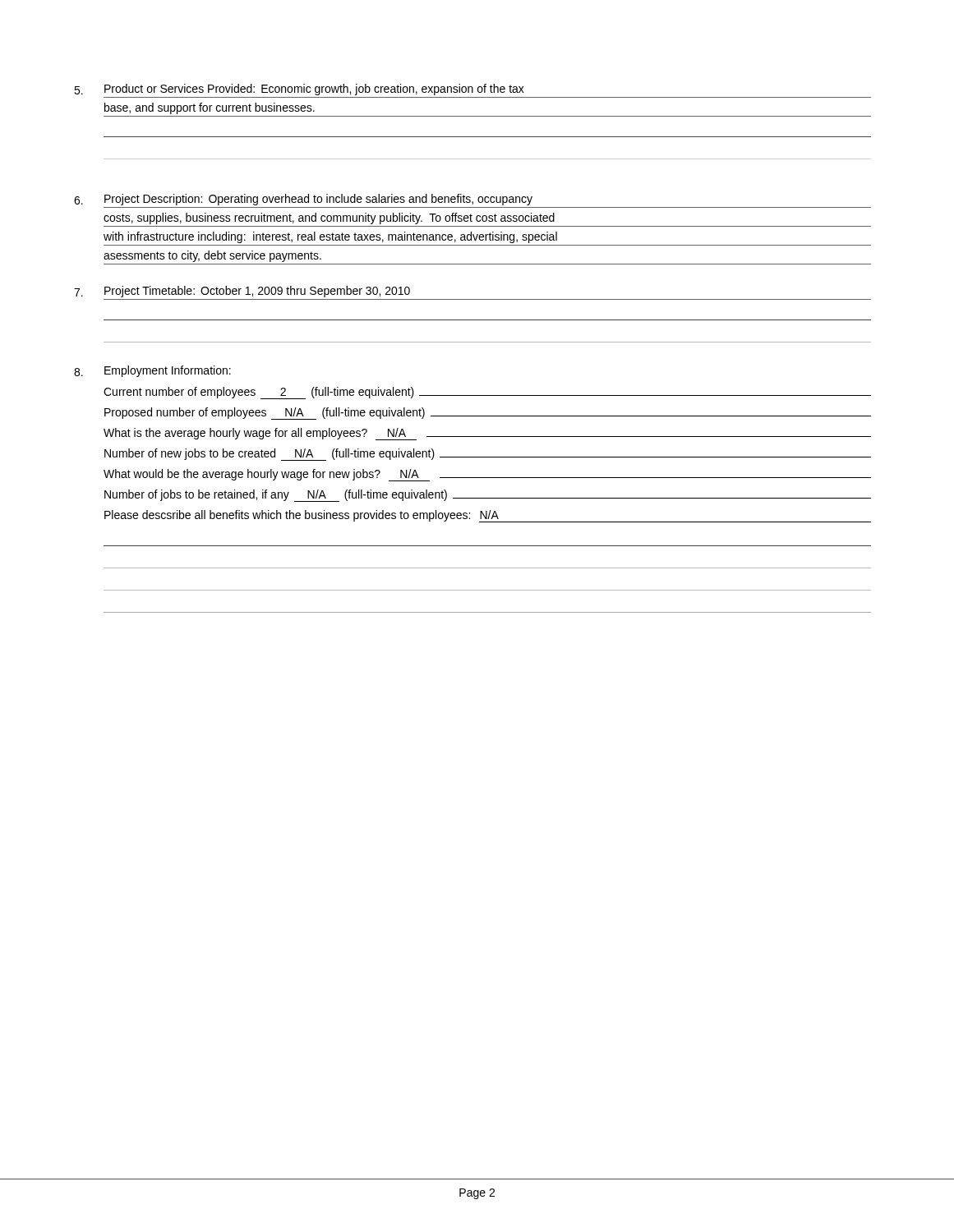The height and width of the screenshot is (1232, 954).
Task: Select the text block that reads "Project Description: Operating overhead to include salaries"
Action: (472, 230)
